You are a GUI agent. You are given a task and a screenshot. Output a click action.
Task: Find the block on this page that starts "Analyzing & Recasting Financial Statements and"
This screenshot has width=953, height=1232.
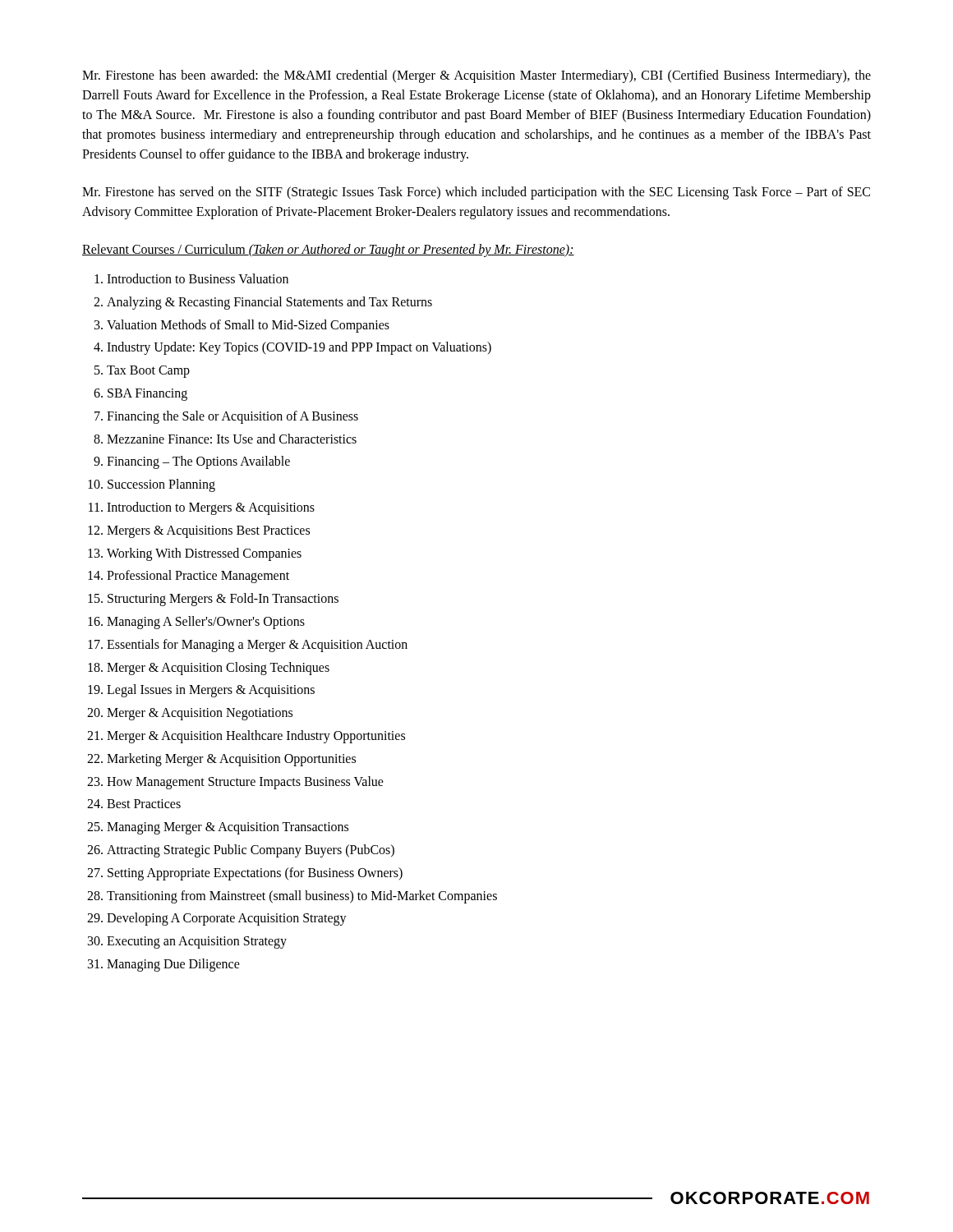point(270,302)
